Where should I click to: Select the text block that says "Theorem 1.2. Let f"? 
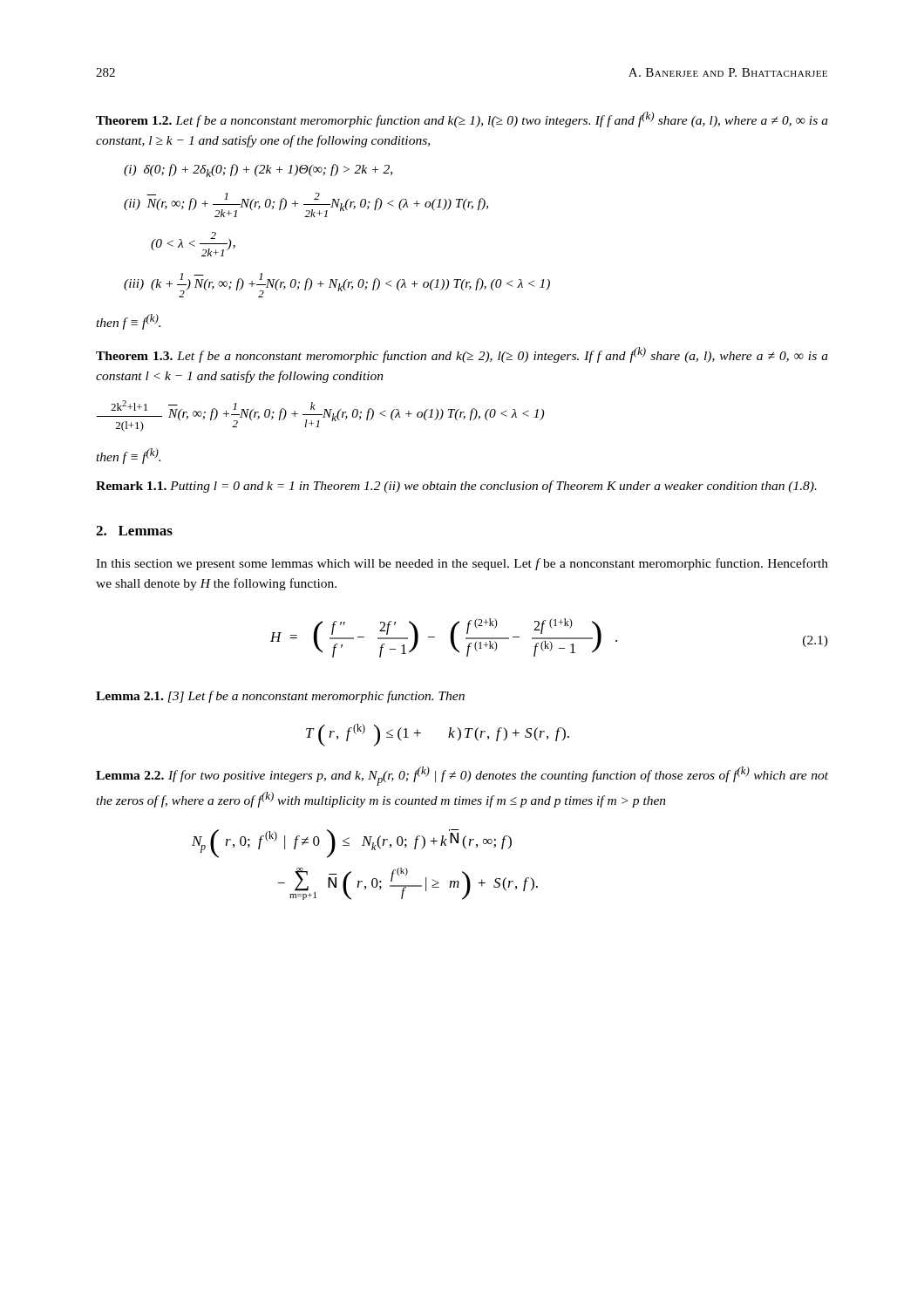(x=462, y=128)
